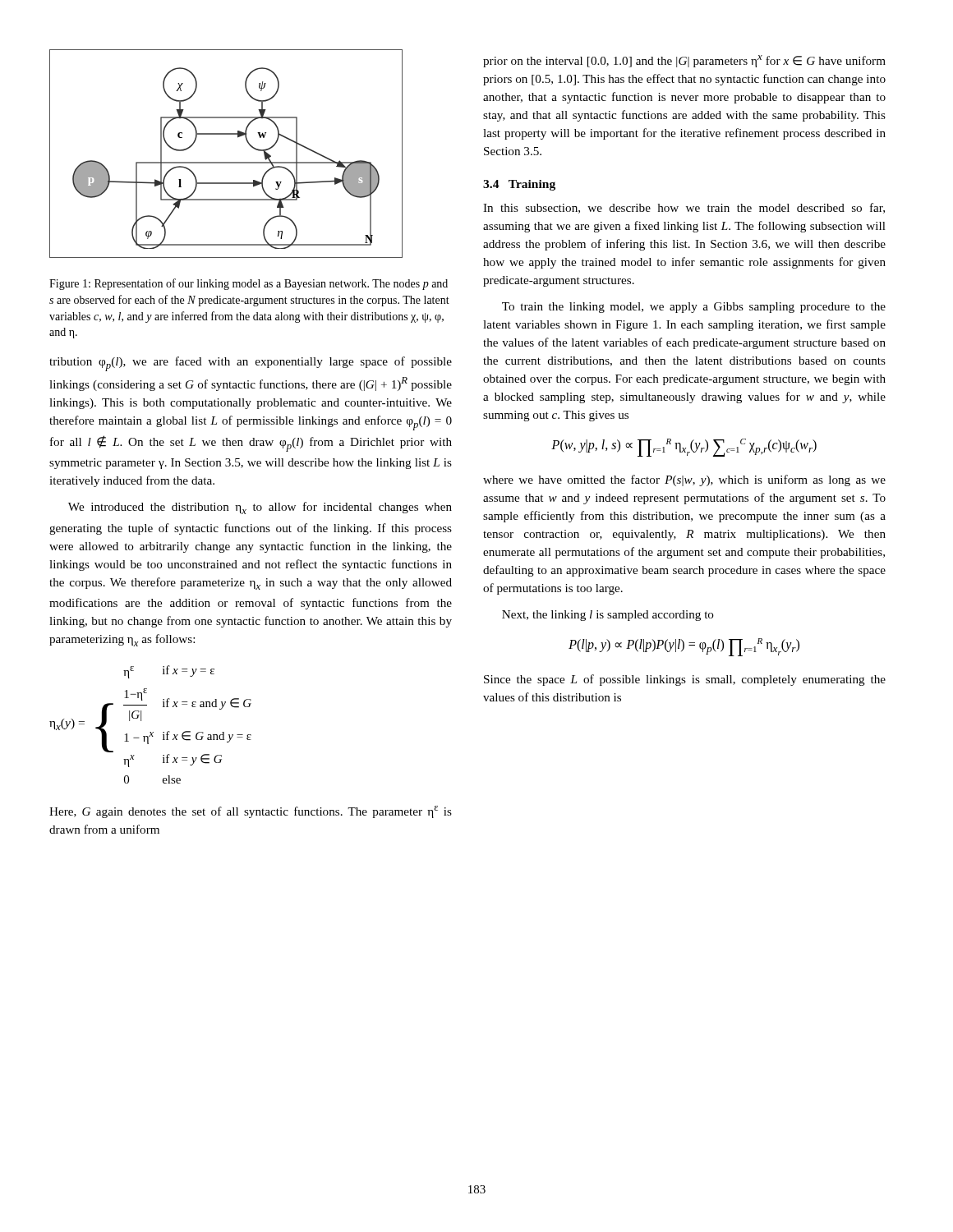Select the section header that reads "3.4 Training"

coord(519,184)
